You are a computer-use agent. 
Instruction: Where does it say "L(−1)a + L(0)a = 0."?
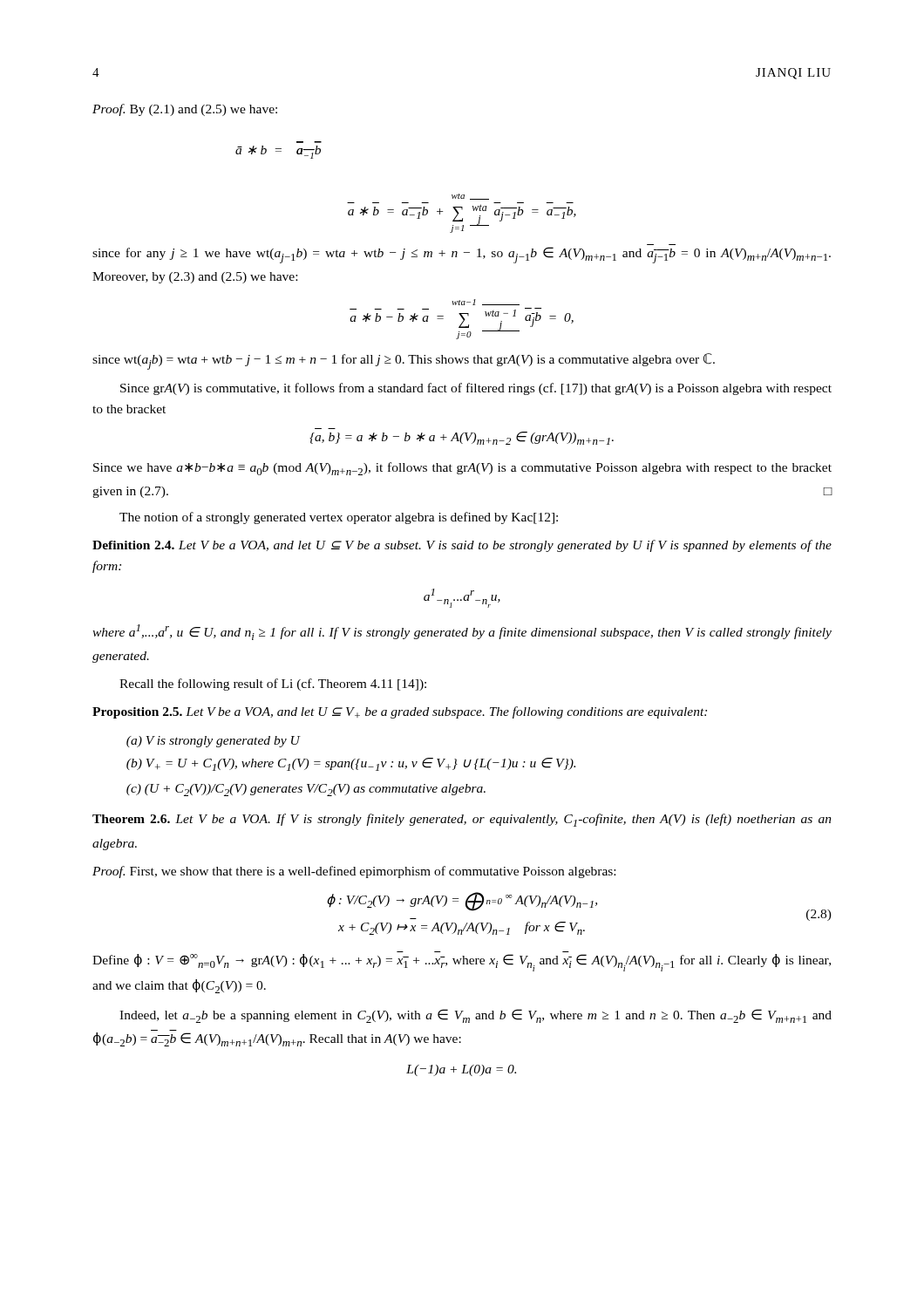462,1069
